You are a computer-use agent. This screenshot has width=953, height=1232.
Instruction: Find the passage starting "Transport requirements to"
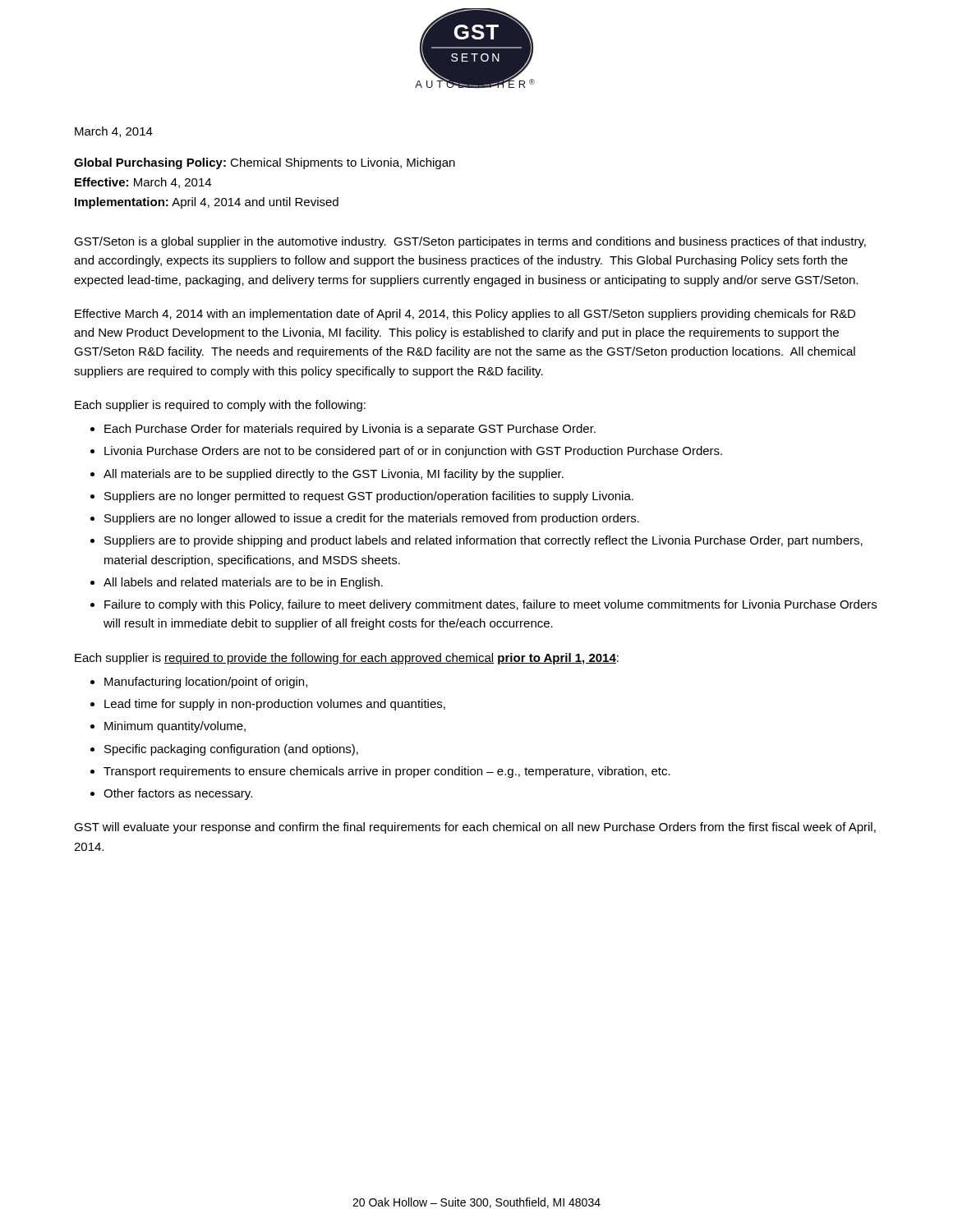[387, 771]
